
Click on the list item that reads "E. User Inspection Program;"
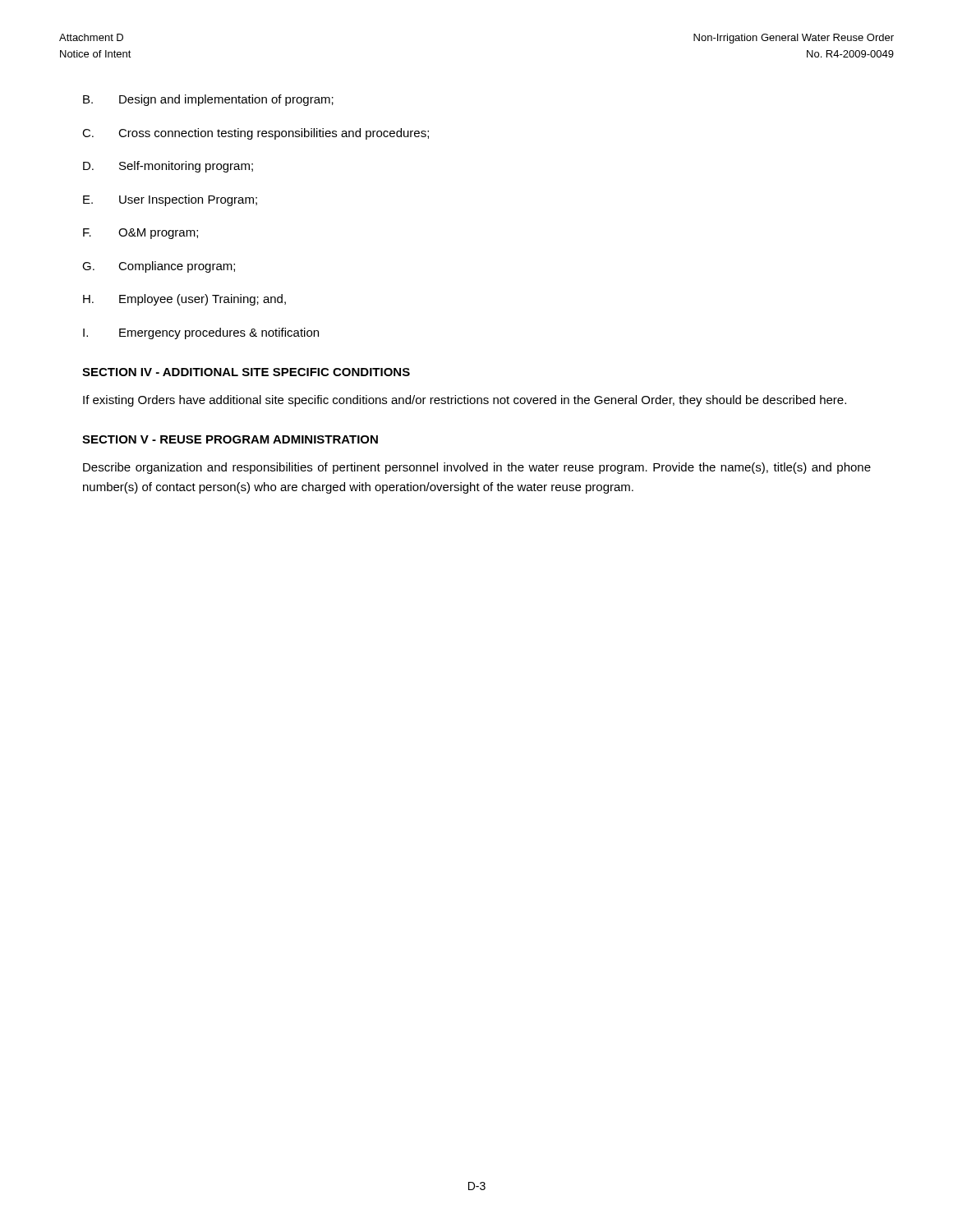[x=170, y=200]
